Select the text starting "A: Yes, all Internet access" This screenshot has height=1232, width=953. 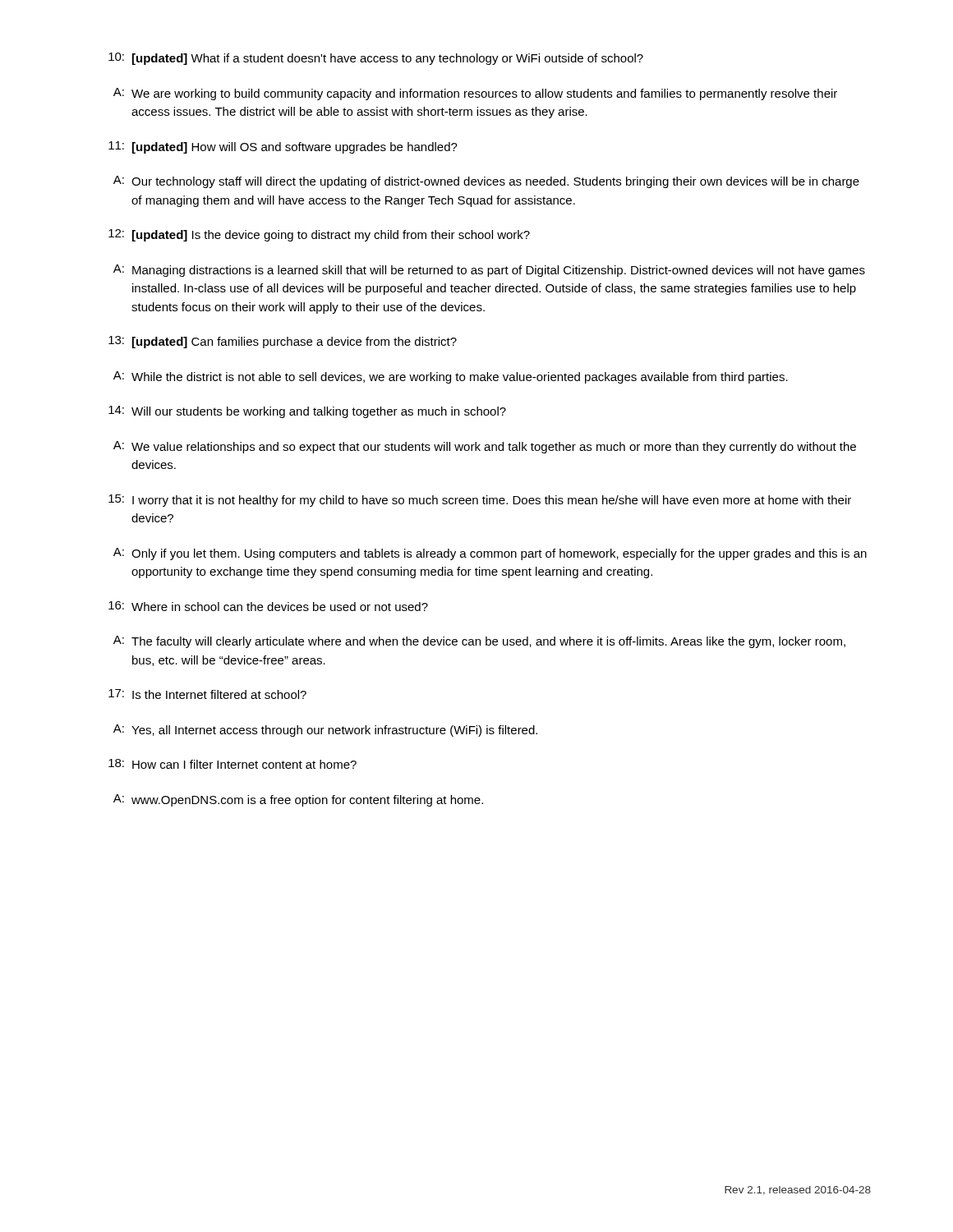click(x=476, y=730)
